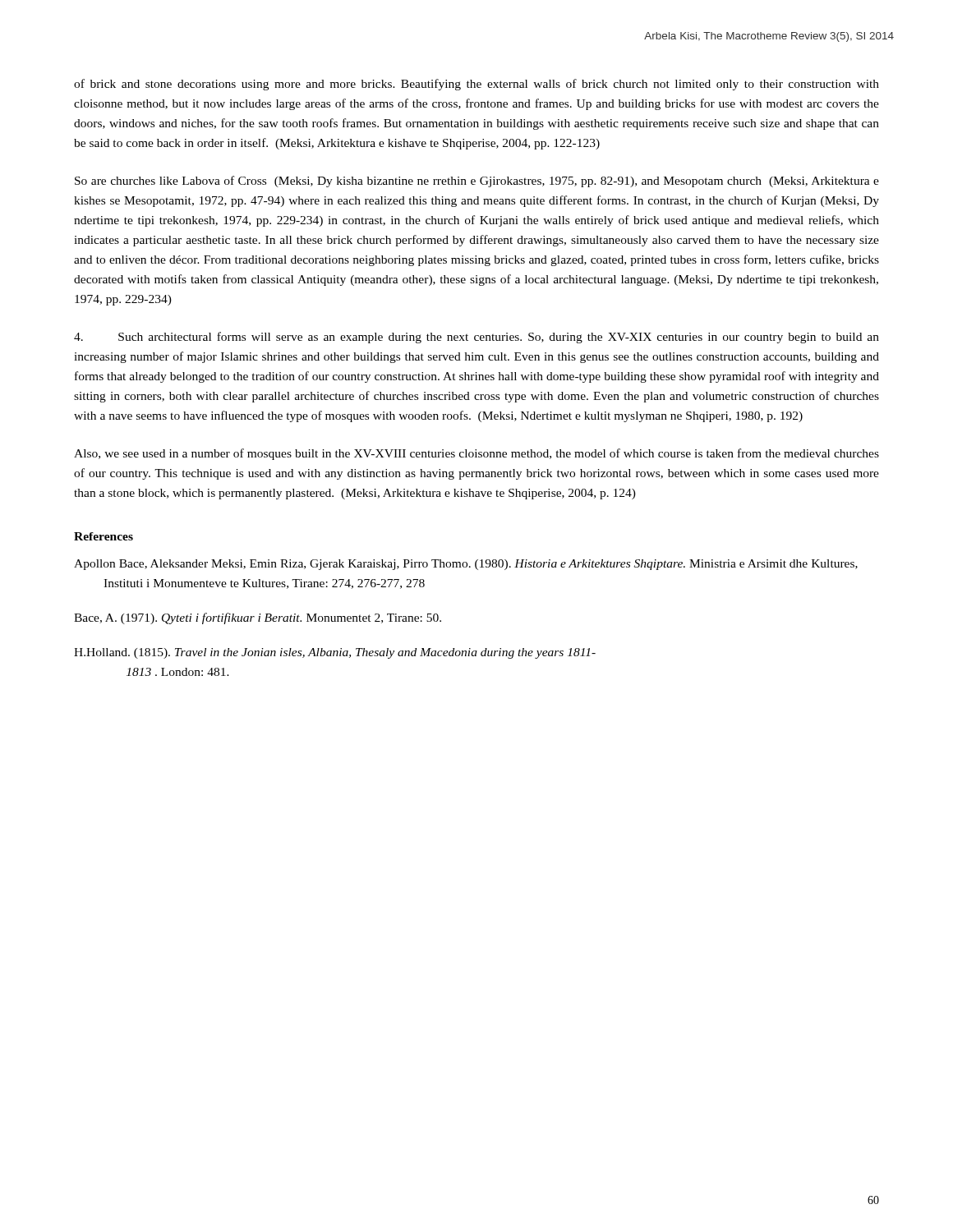Click on the text block starting "Also, we see used in a"

(476, 473)
